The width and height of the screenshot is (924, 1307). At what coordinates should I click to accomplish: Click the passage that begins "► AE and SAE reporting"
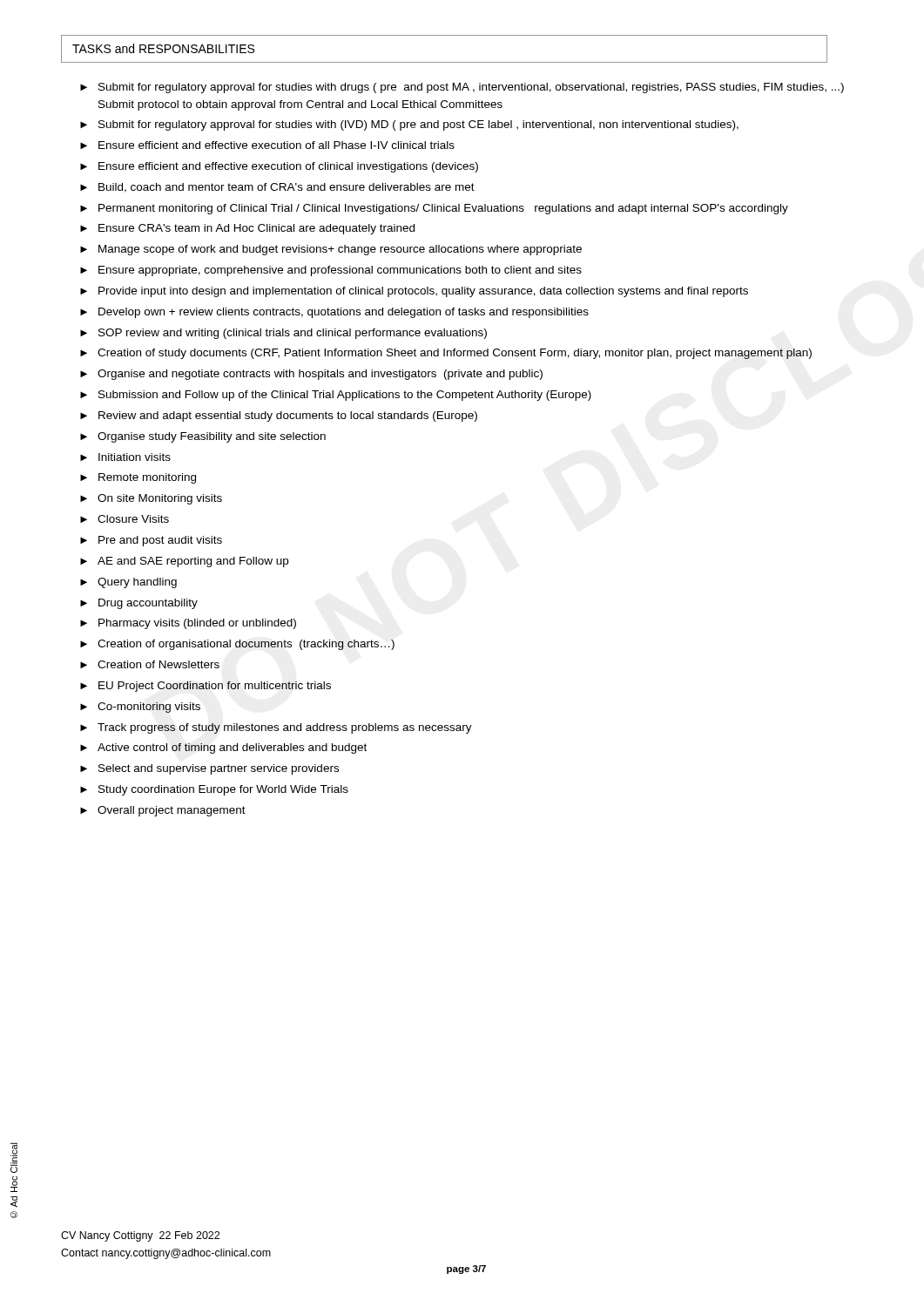pyautogui.click(x=184, y=562)
